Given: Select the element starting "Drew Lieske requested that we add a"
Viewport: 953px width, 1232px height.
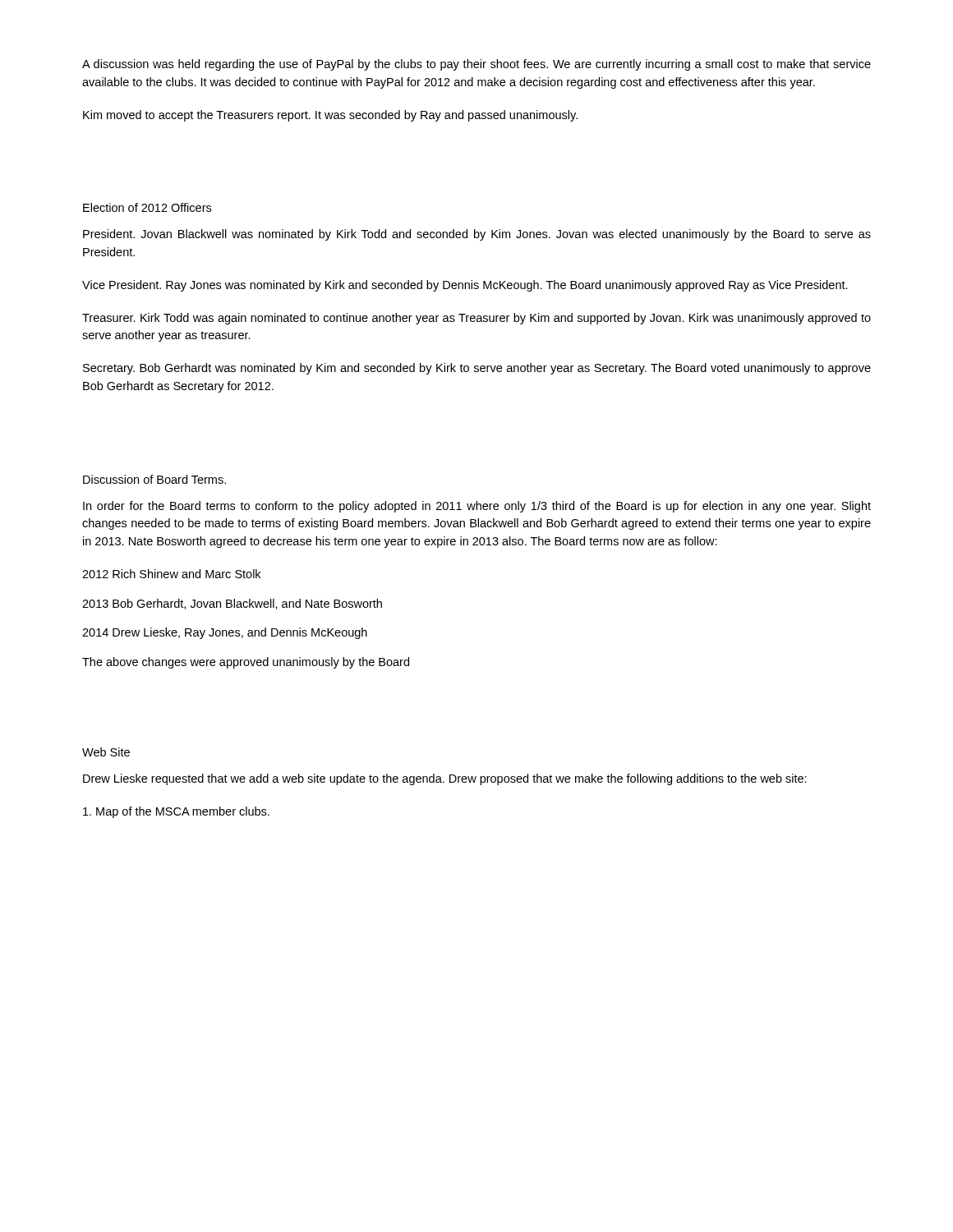Looking at the screenshot, I should click(445, 778).
